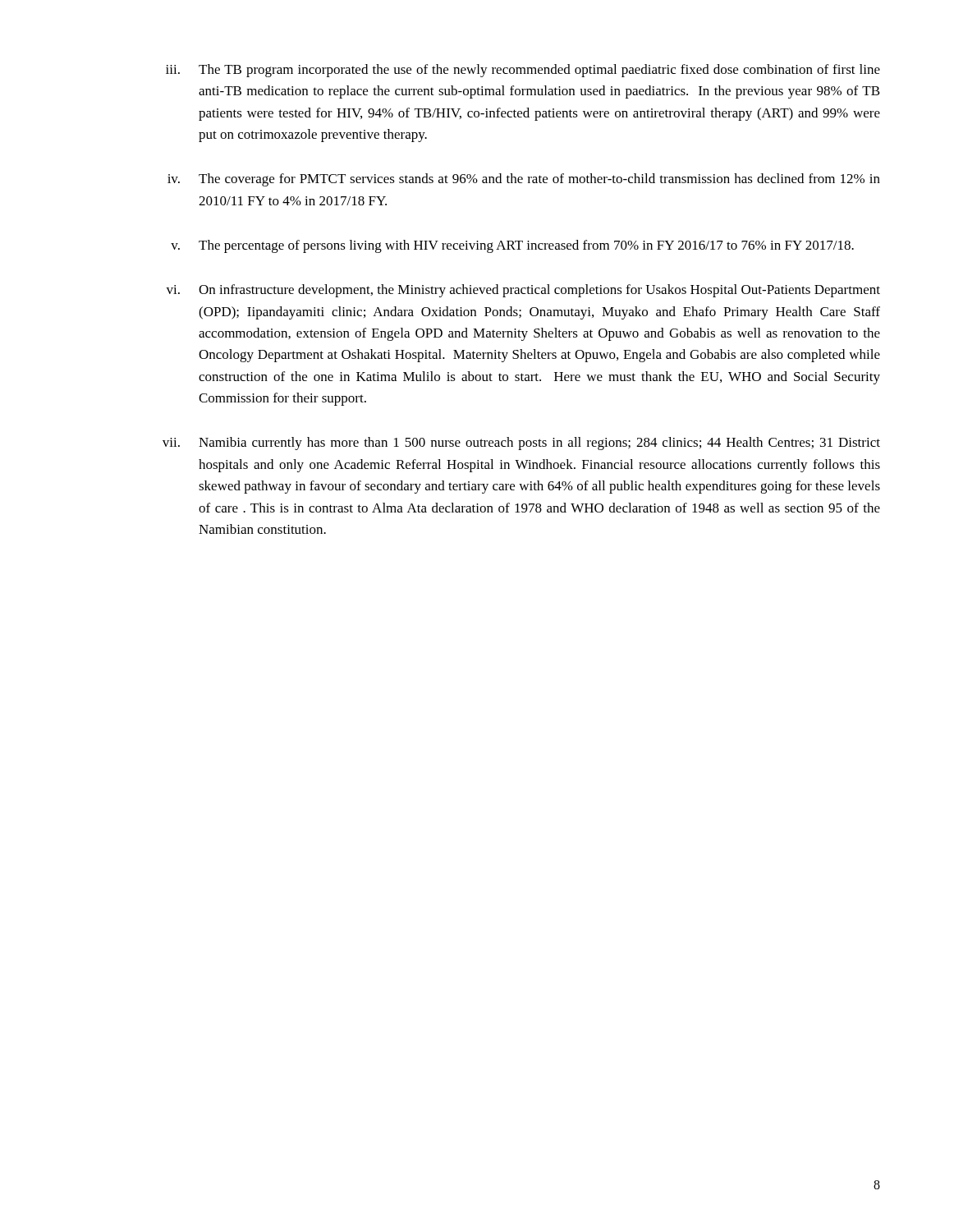Click on the list item containing "iii. The TB program incorporated the use of"

pos(501,102)
